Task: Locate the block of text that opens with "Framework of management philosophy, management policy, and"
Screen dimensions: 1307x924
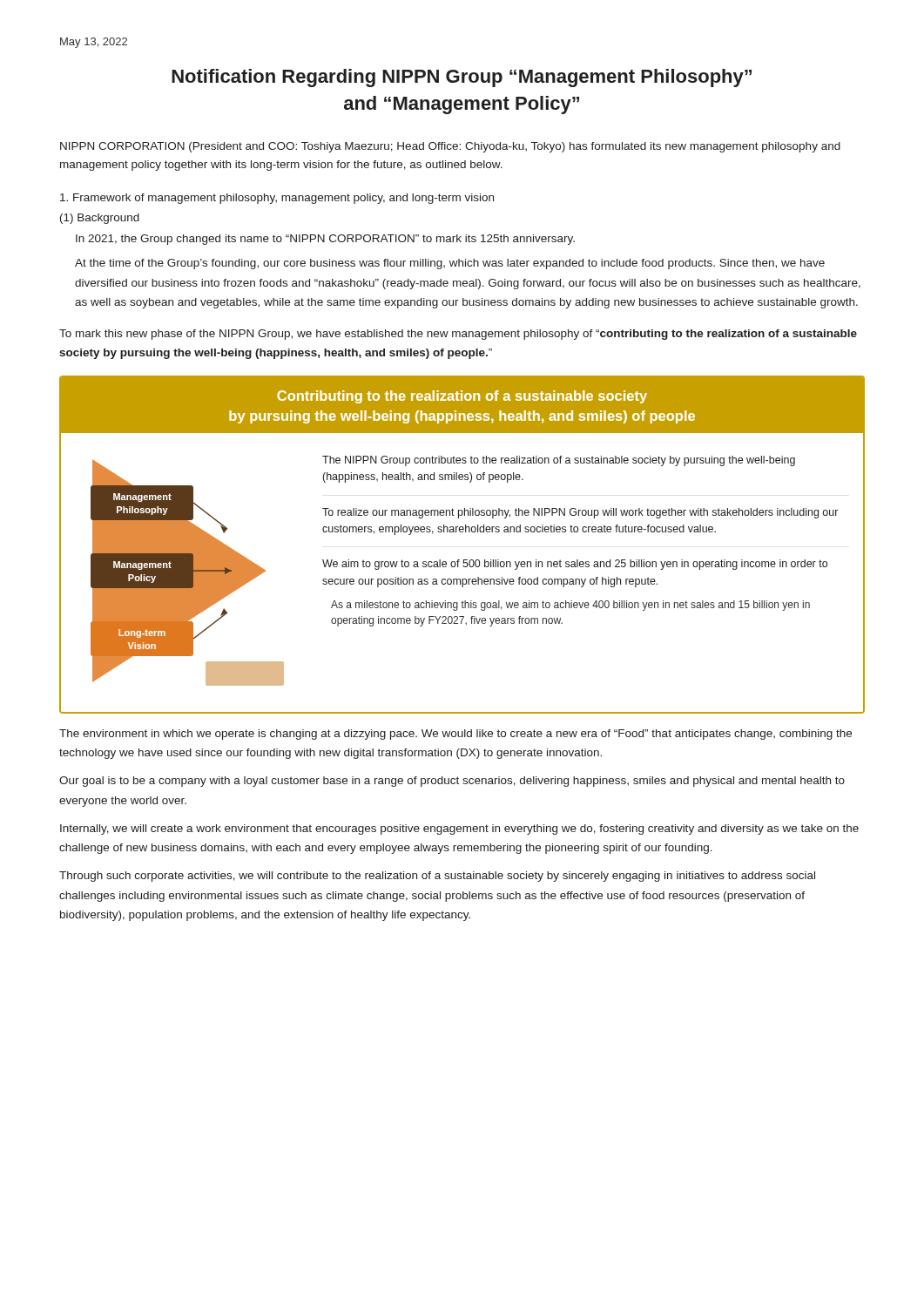Action: click(277, 197)
